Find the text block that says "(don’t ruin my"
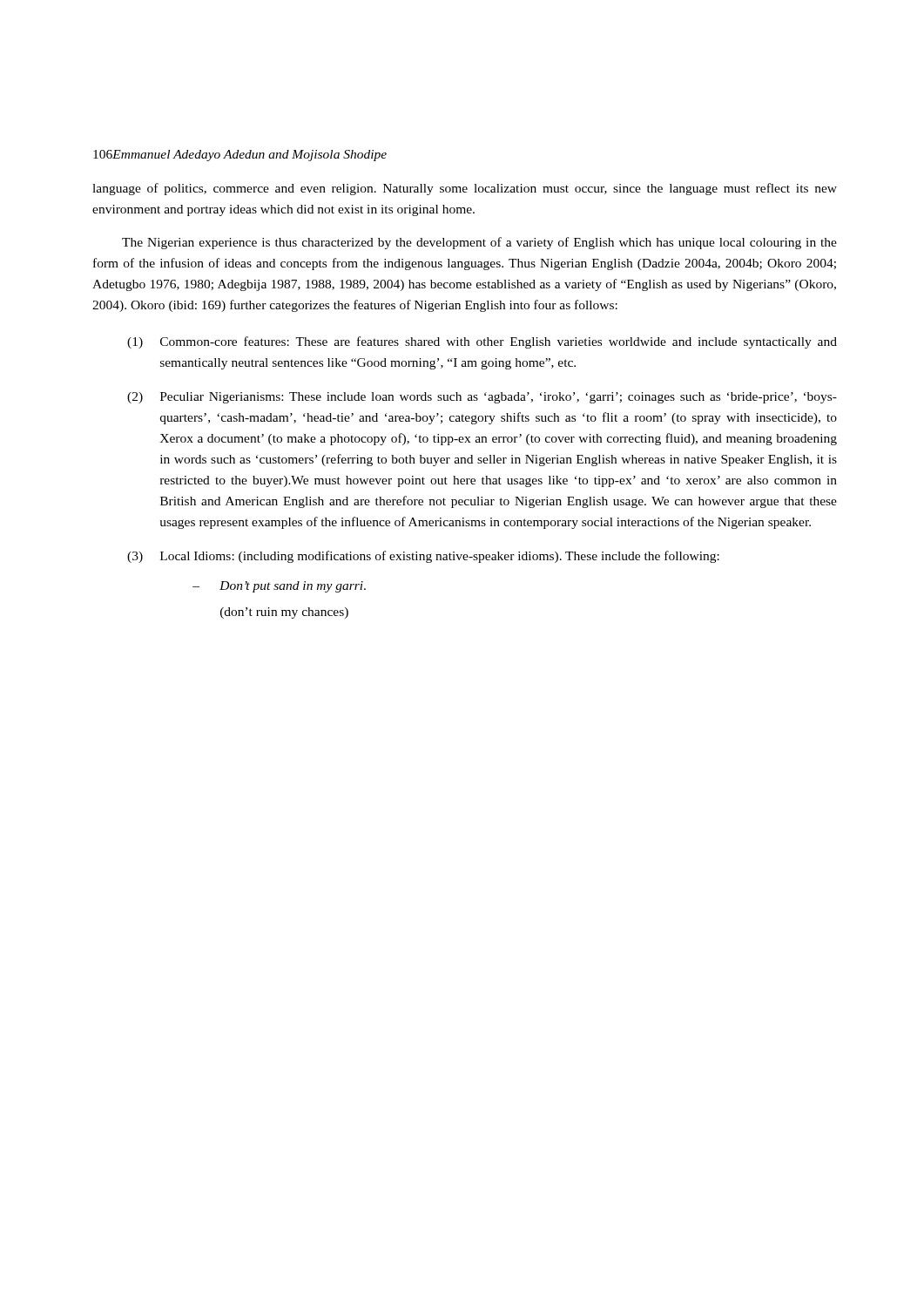This screenshot has width=924, height=1307. tap(284, 611)
